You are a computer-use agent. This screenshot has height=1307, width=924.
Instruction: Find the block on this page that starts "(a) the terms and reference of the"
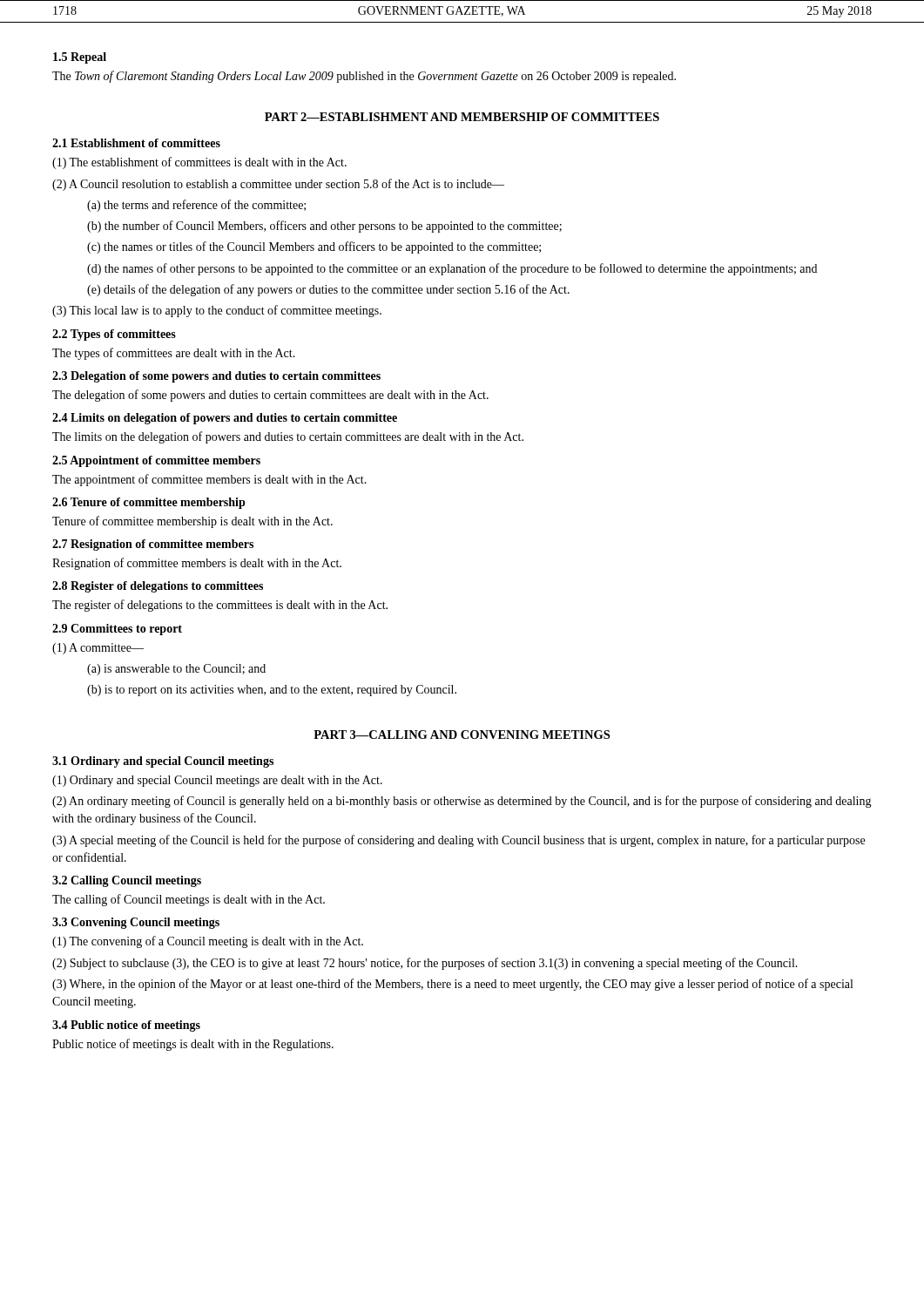196,206
